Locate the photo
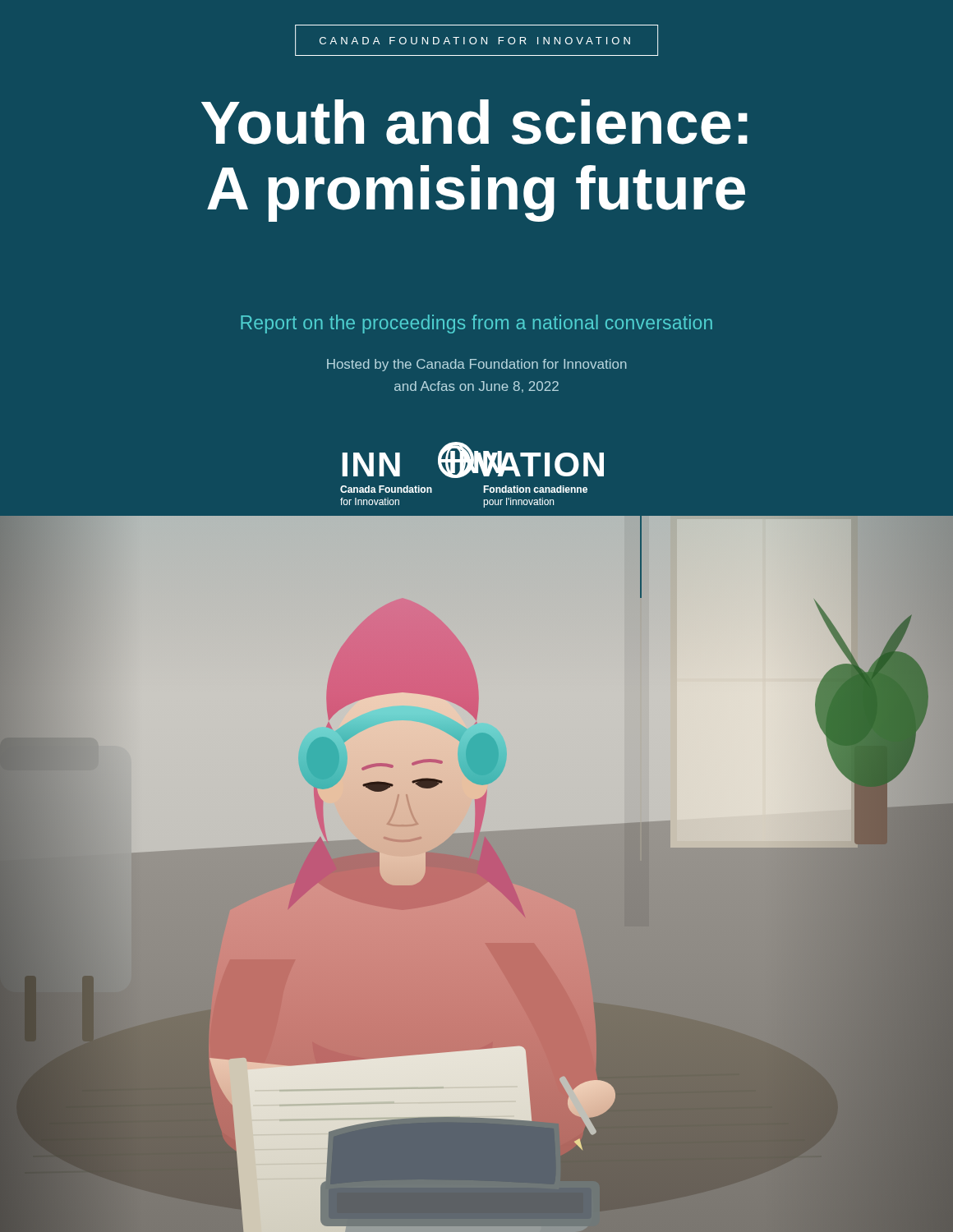 [x=476, y=874]
